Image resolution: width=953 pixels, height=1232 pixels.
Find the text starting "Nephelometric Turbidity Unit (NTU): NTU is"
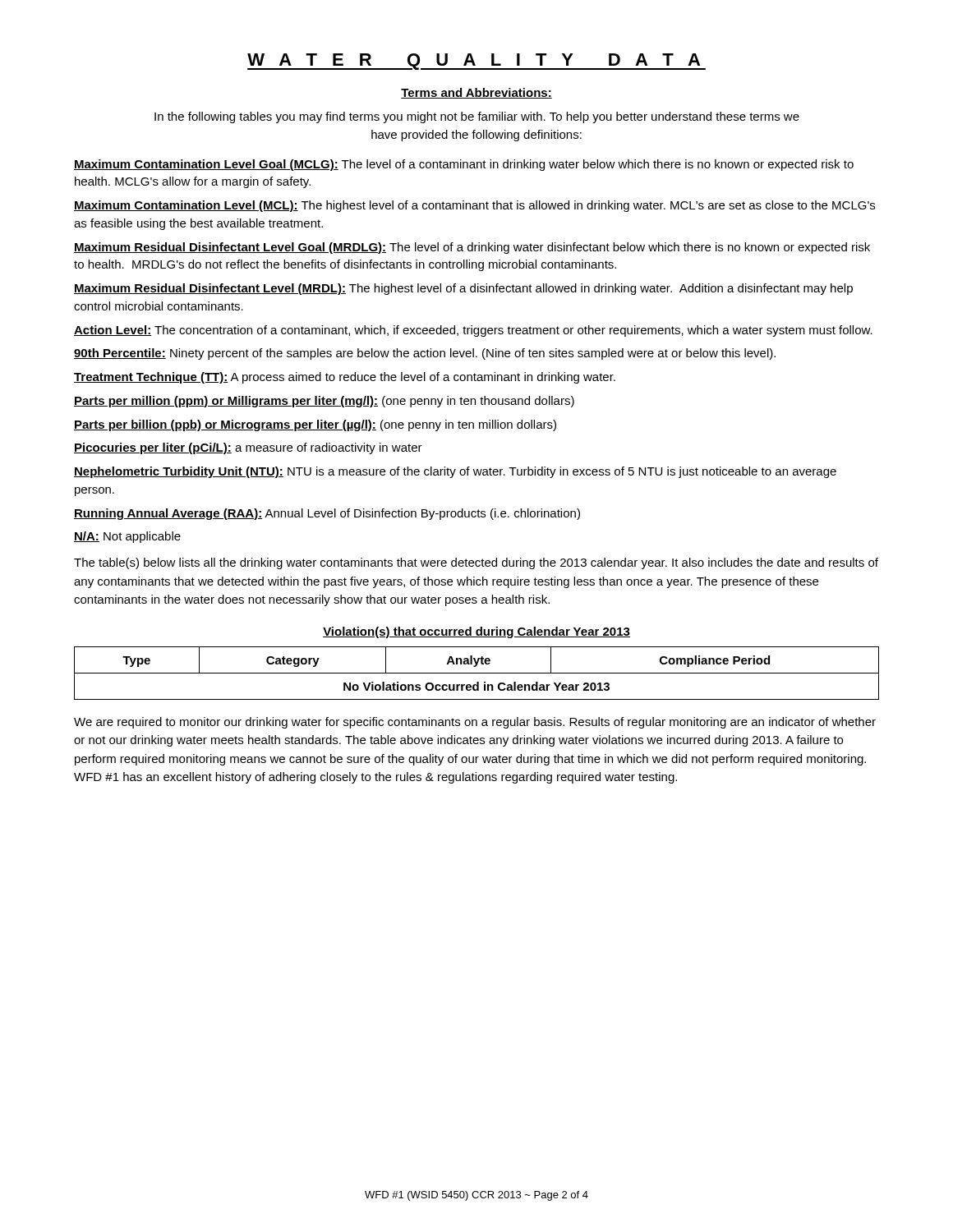point(455,480)
